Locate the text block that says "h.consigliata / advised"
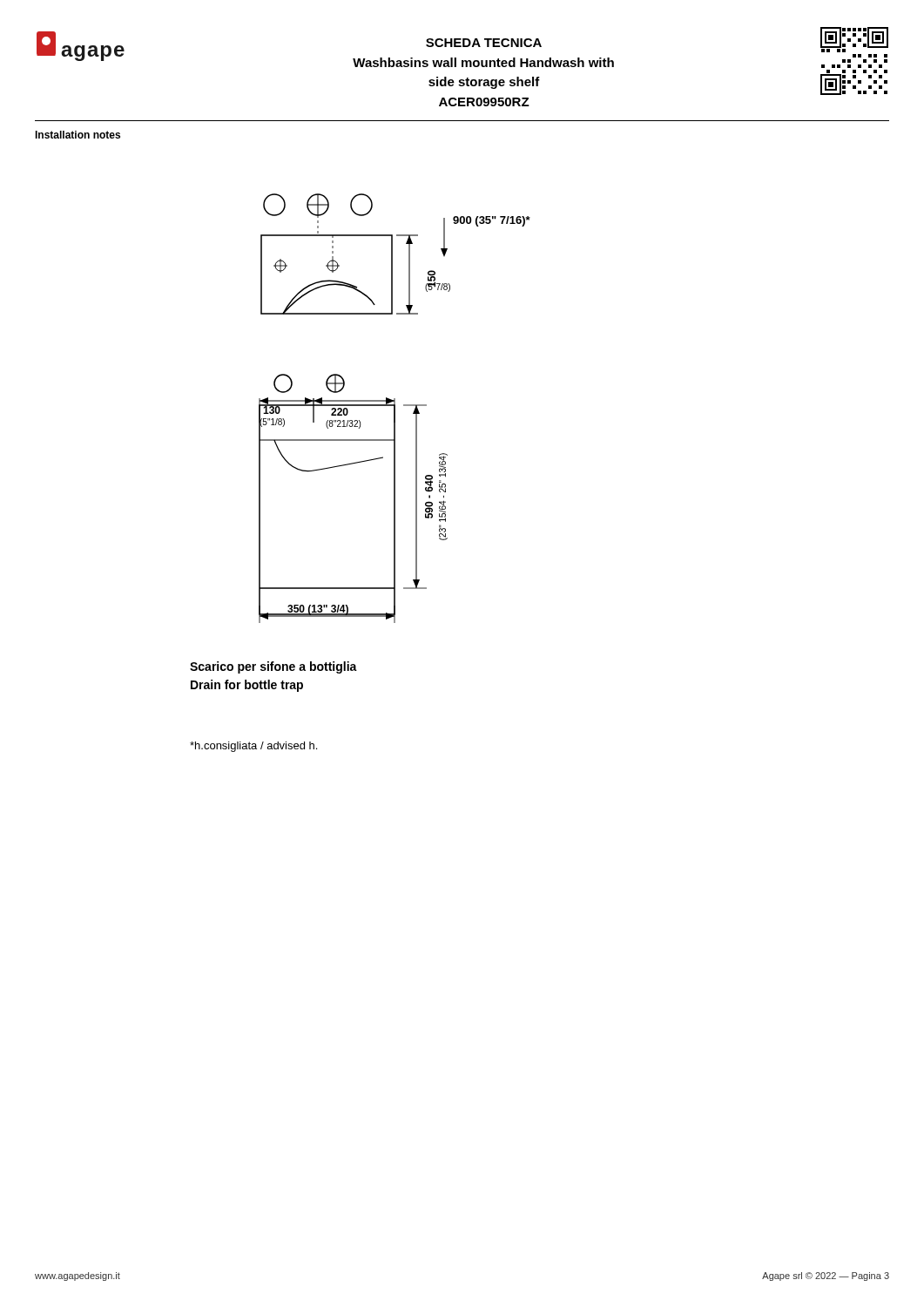The width and height of the screenshot is (924, 1307). pyautogui.click(x=254, y=745)
